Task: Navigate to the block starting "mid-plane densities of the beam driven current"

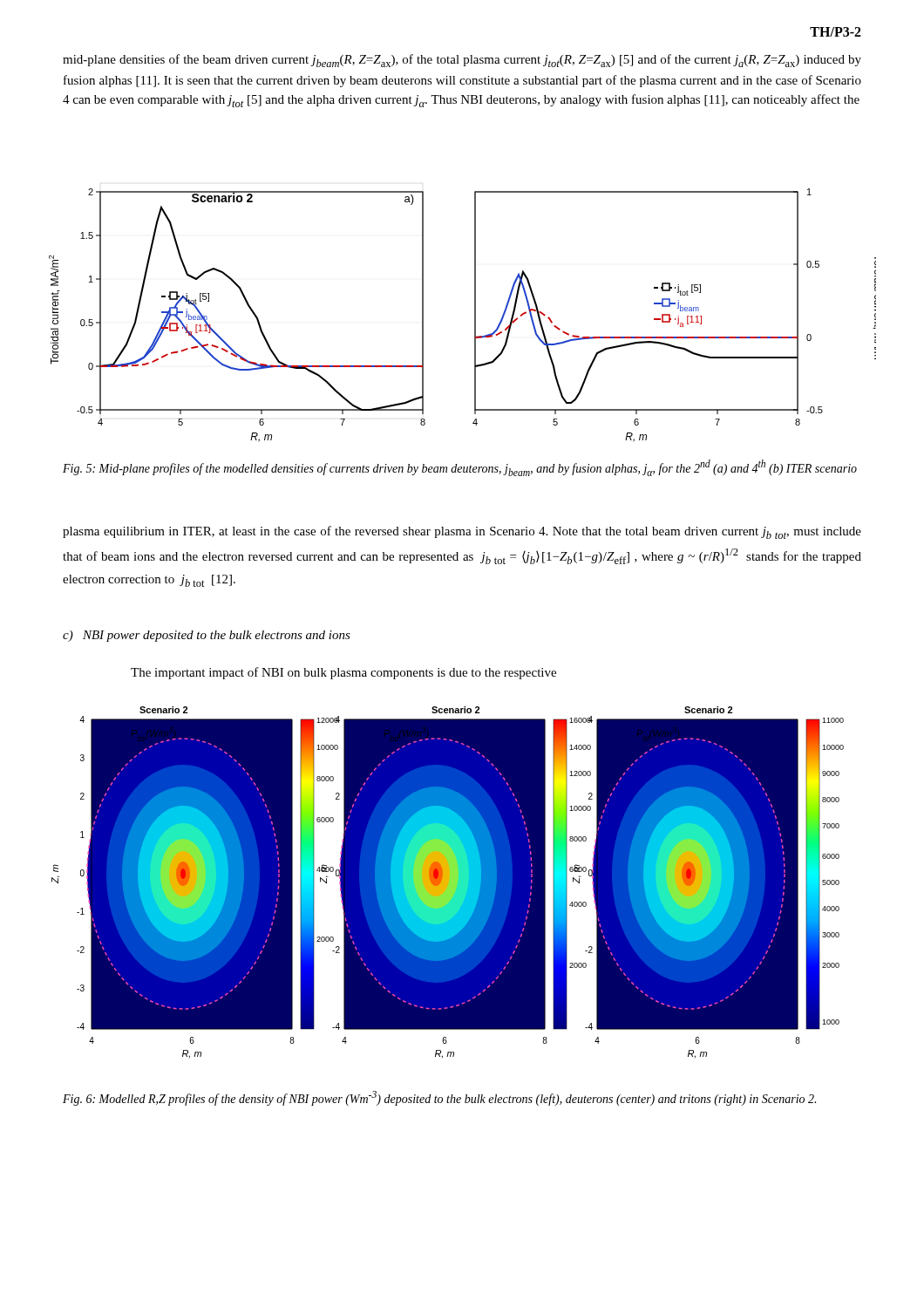Action: pyautogui.click(x=462, y=81)
